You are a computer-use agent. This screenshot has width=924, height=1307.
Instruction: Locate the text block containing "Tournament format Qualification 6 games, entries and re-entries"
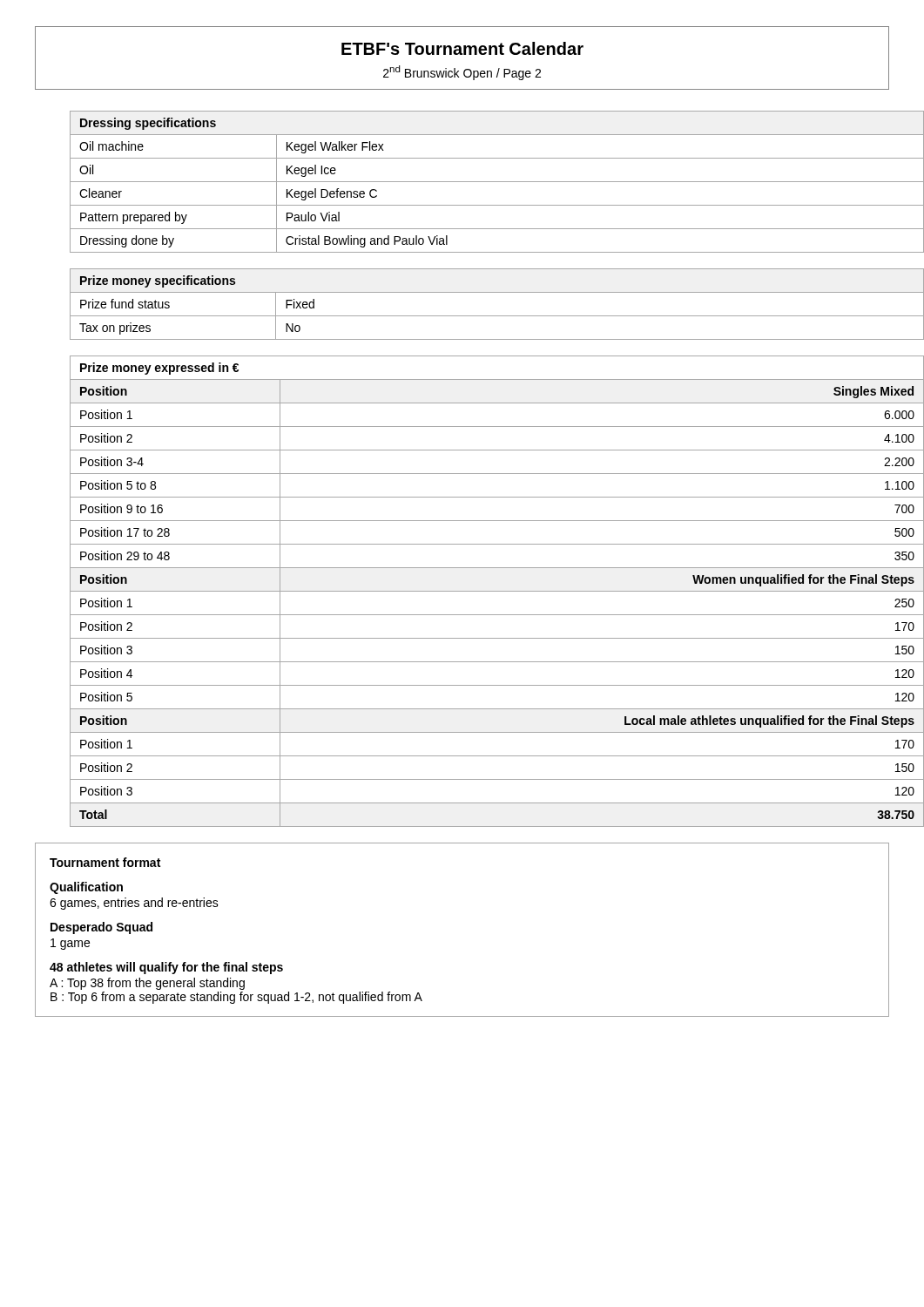[x=105, y=862]
